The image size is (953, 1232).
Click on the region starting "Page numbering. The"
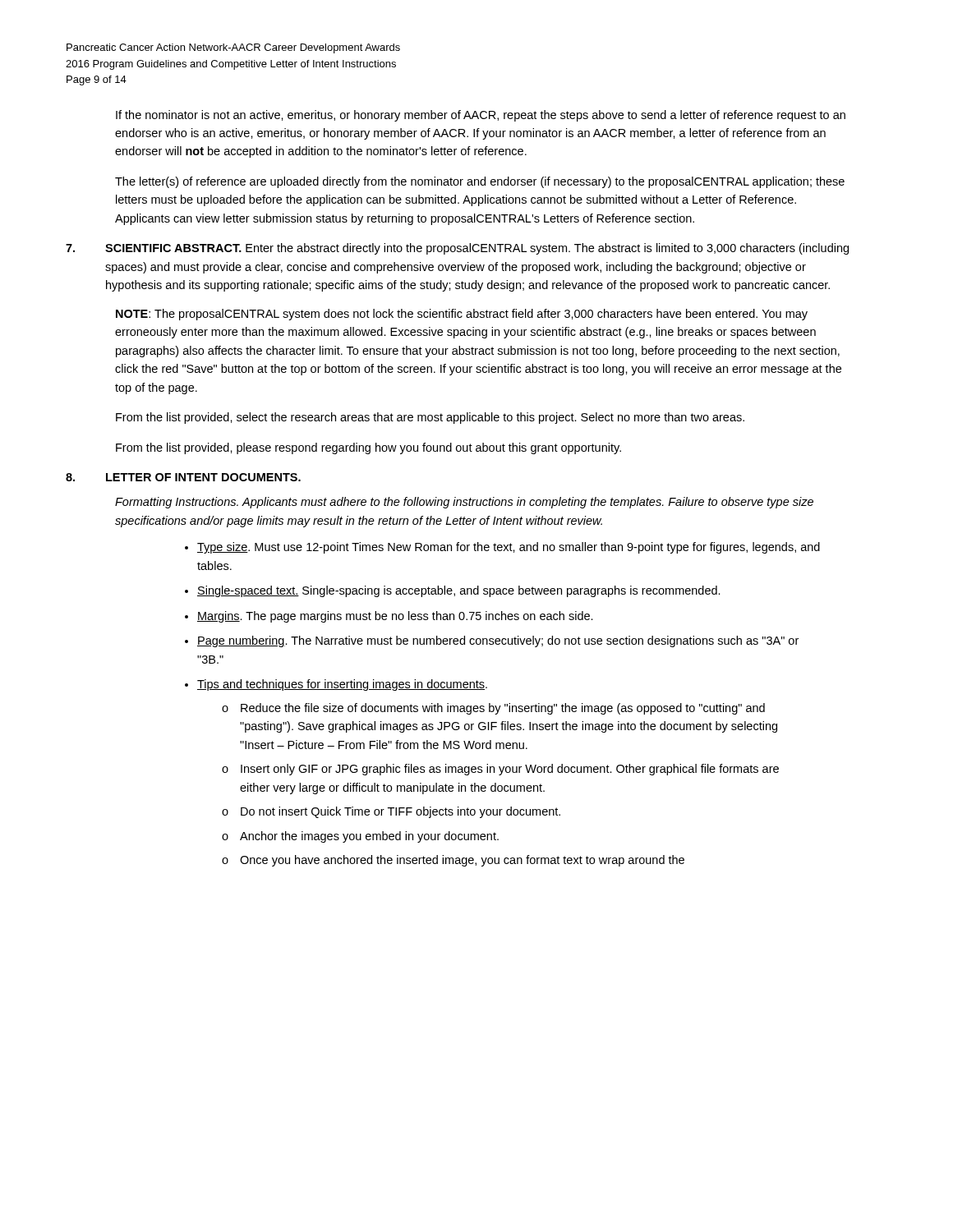(x=498, y=650)
